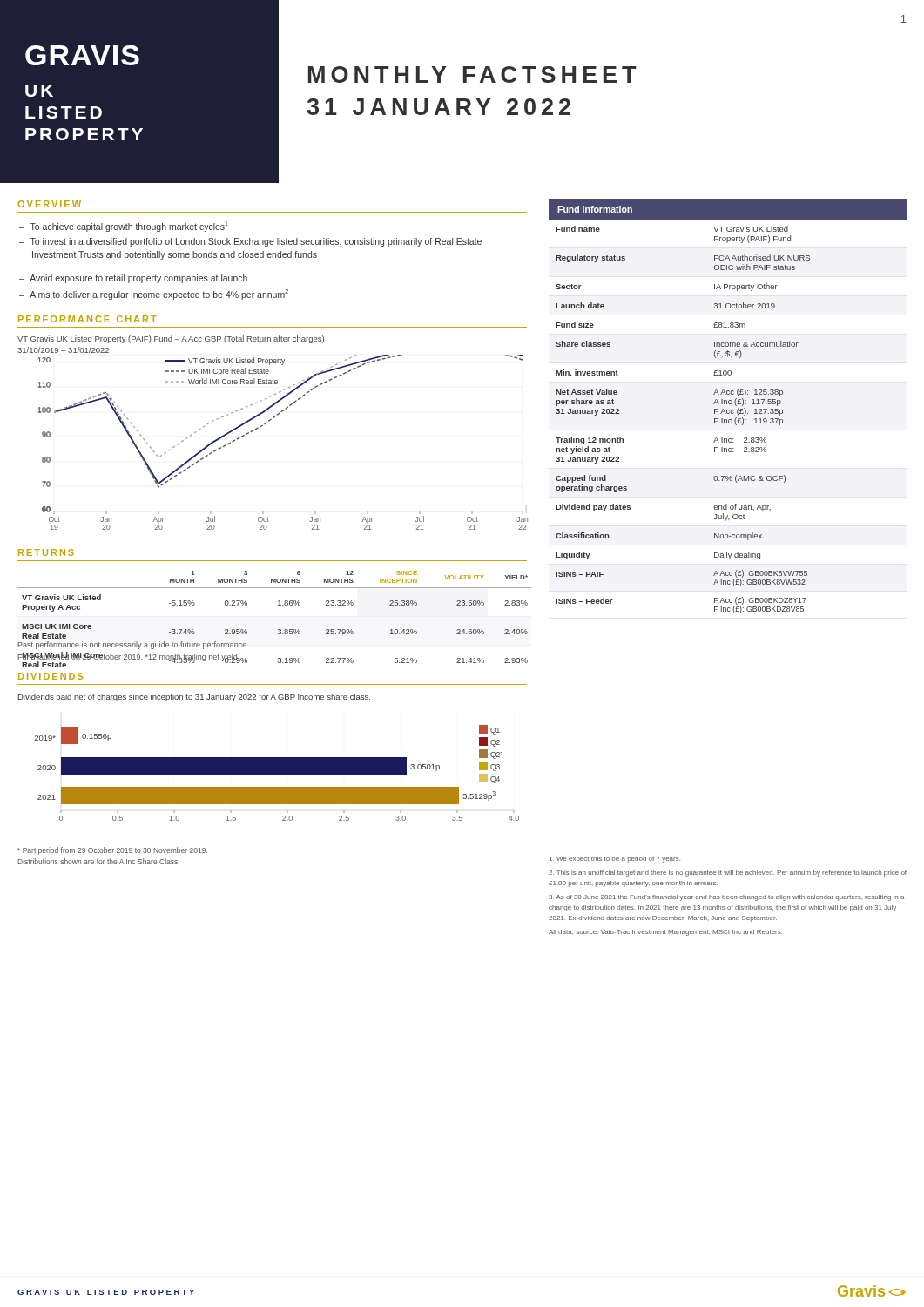Point to the element starting "– To achieve capital growth through market"

(124, 226)
